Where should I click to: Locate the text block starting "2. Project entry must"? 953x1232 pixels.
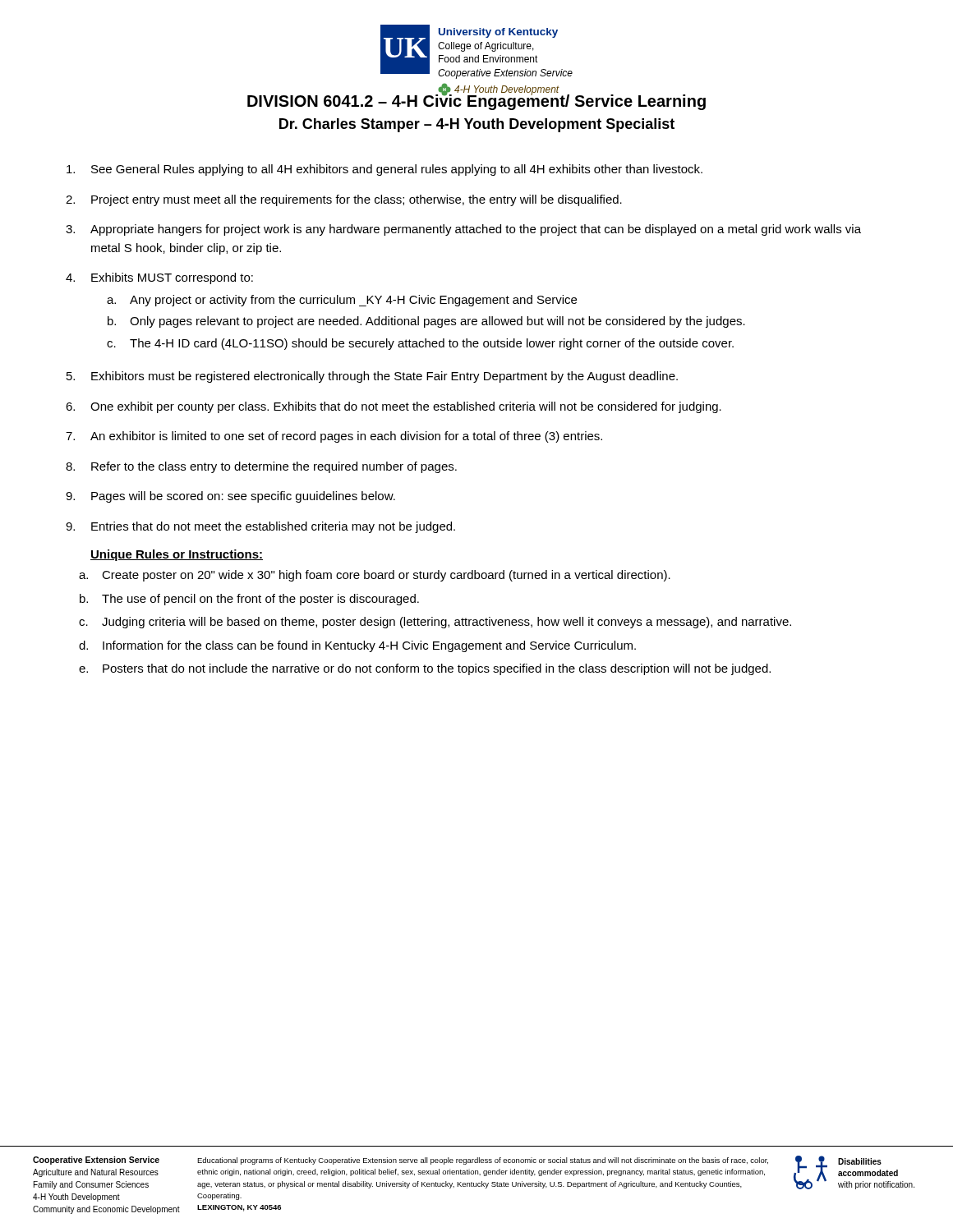476,199
